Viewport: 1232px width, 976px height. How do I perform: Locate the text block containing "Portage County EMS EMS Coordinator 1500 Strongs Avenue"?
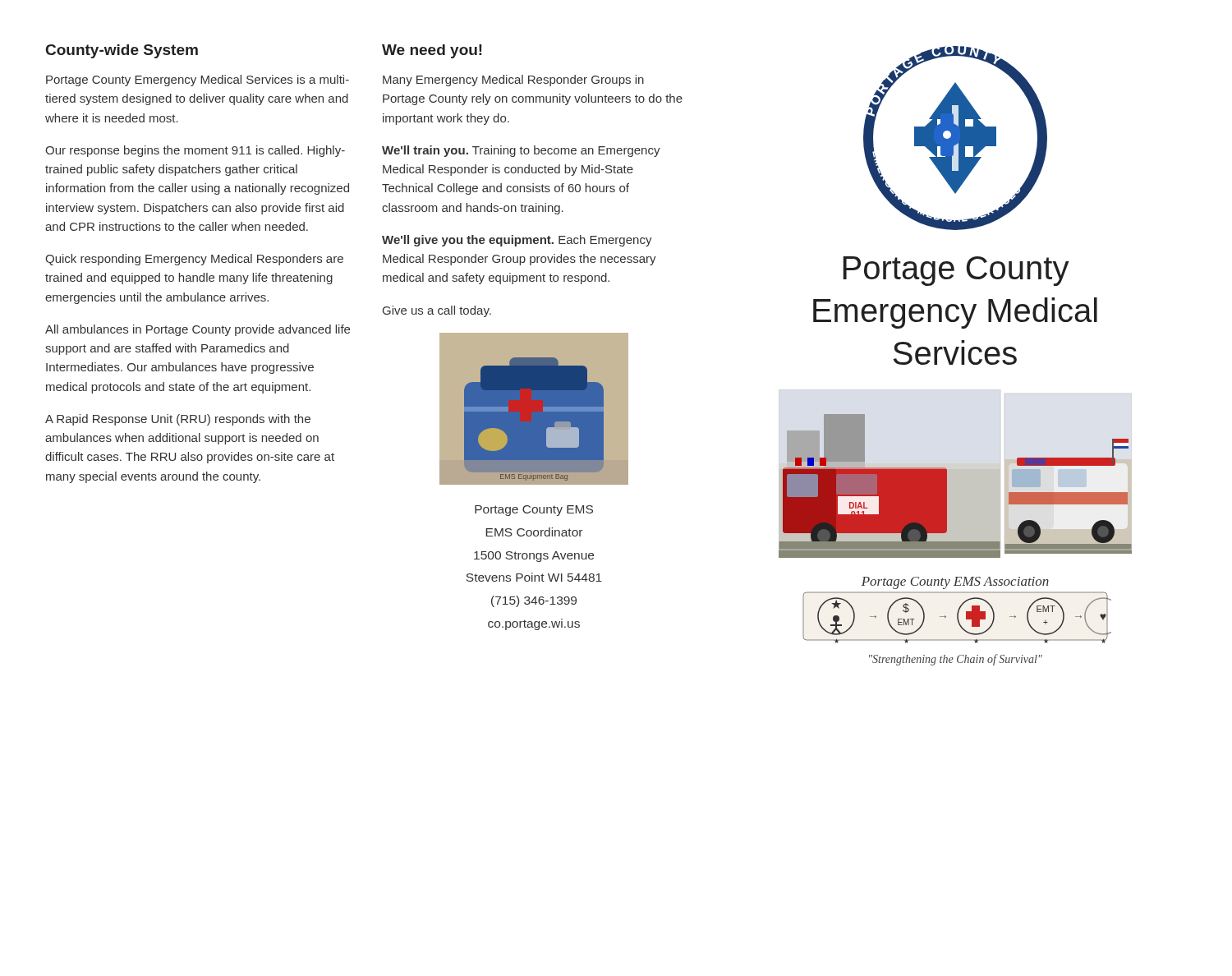click(x=534, y=566)
